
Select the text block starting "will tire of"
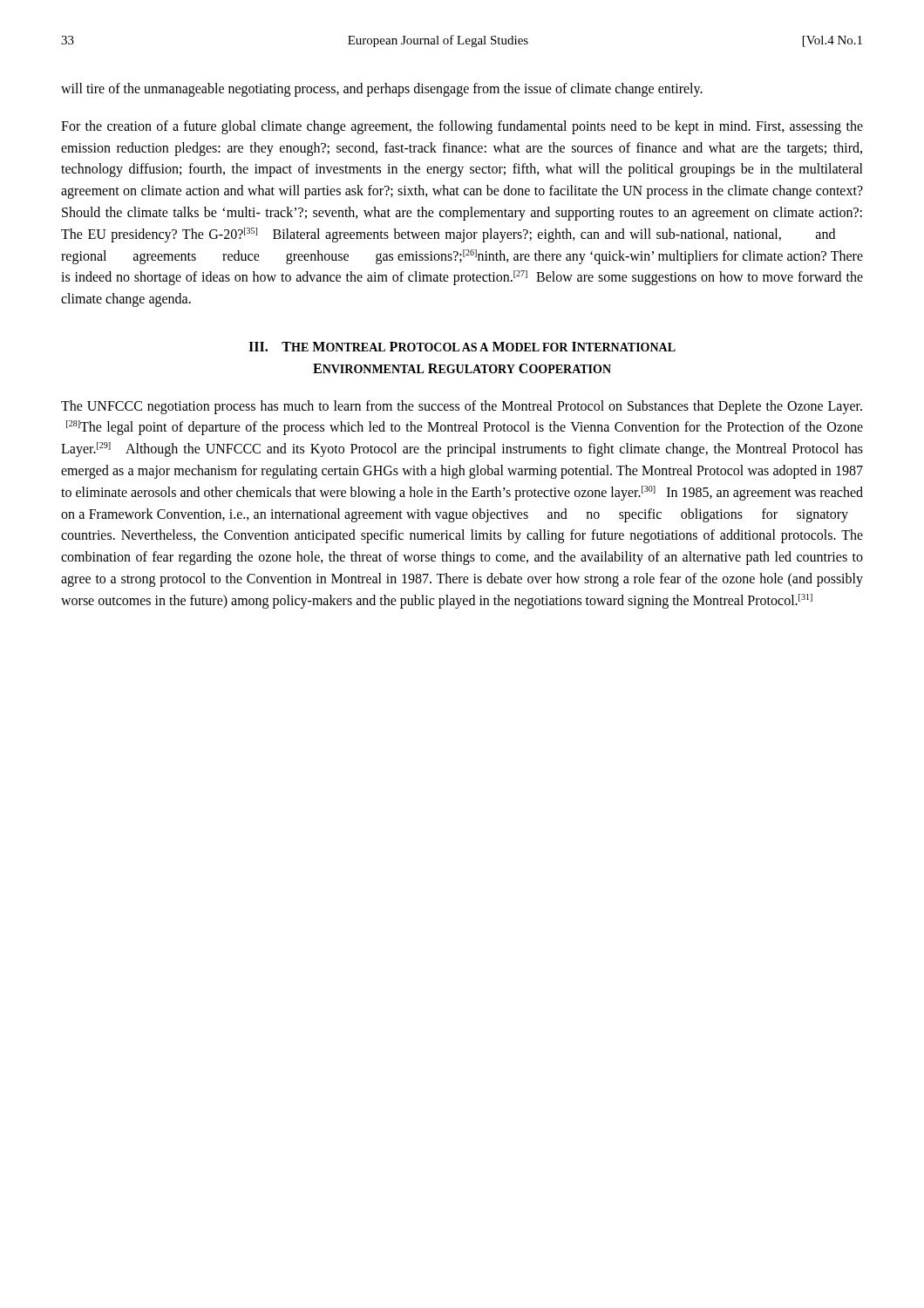382,88
